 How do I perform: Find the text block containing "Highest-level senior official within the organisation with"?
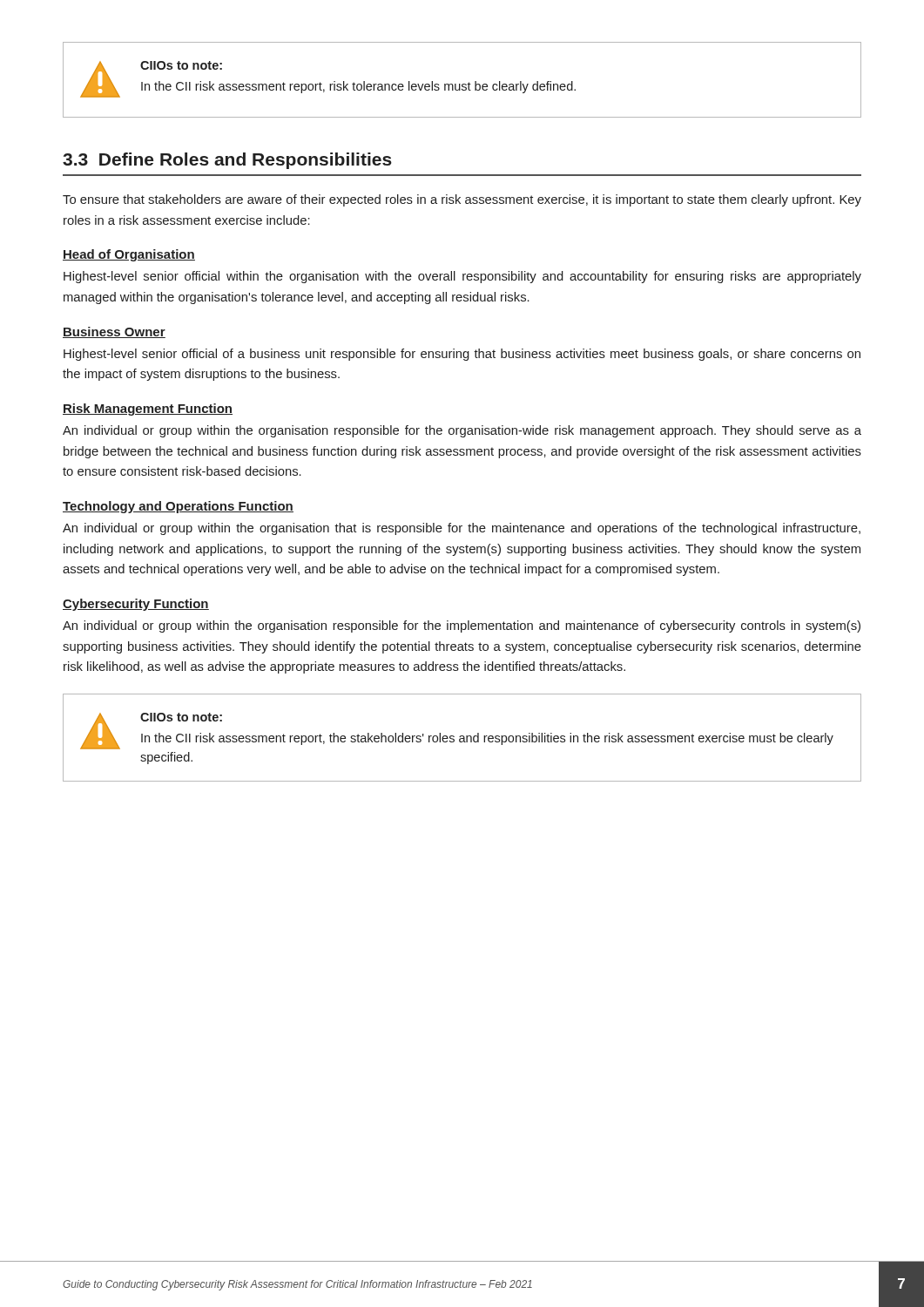coord(462,287)
